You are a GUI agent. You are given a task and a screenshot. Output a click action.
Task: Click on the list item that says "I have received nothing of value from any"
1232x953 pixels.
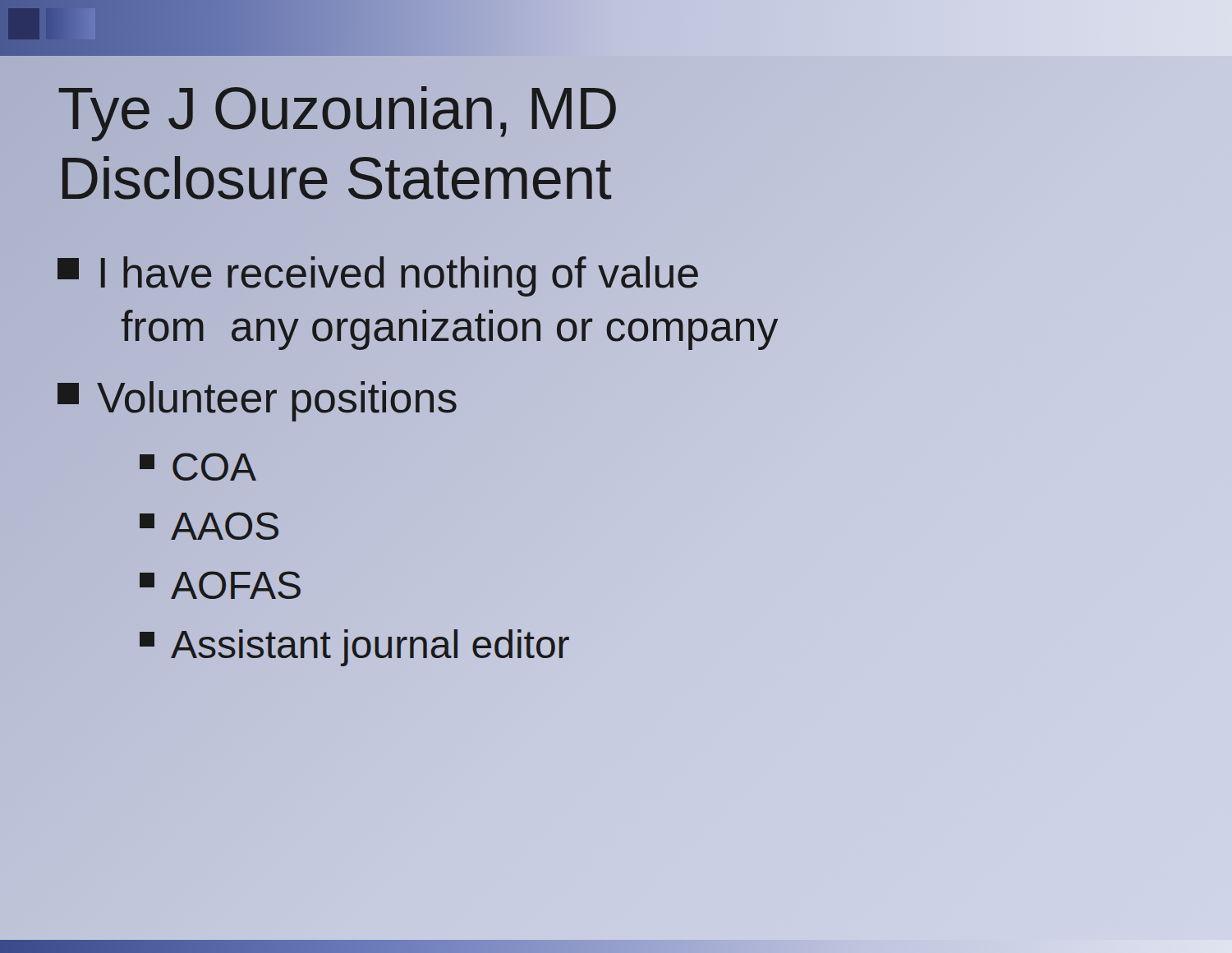tap(624, 300)
